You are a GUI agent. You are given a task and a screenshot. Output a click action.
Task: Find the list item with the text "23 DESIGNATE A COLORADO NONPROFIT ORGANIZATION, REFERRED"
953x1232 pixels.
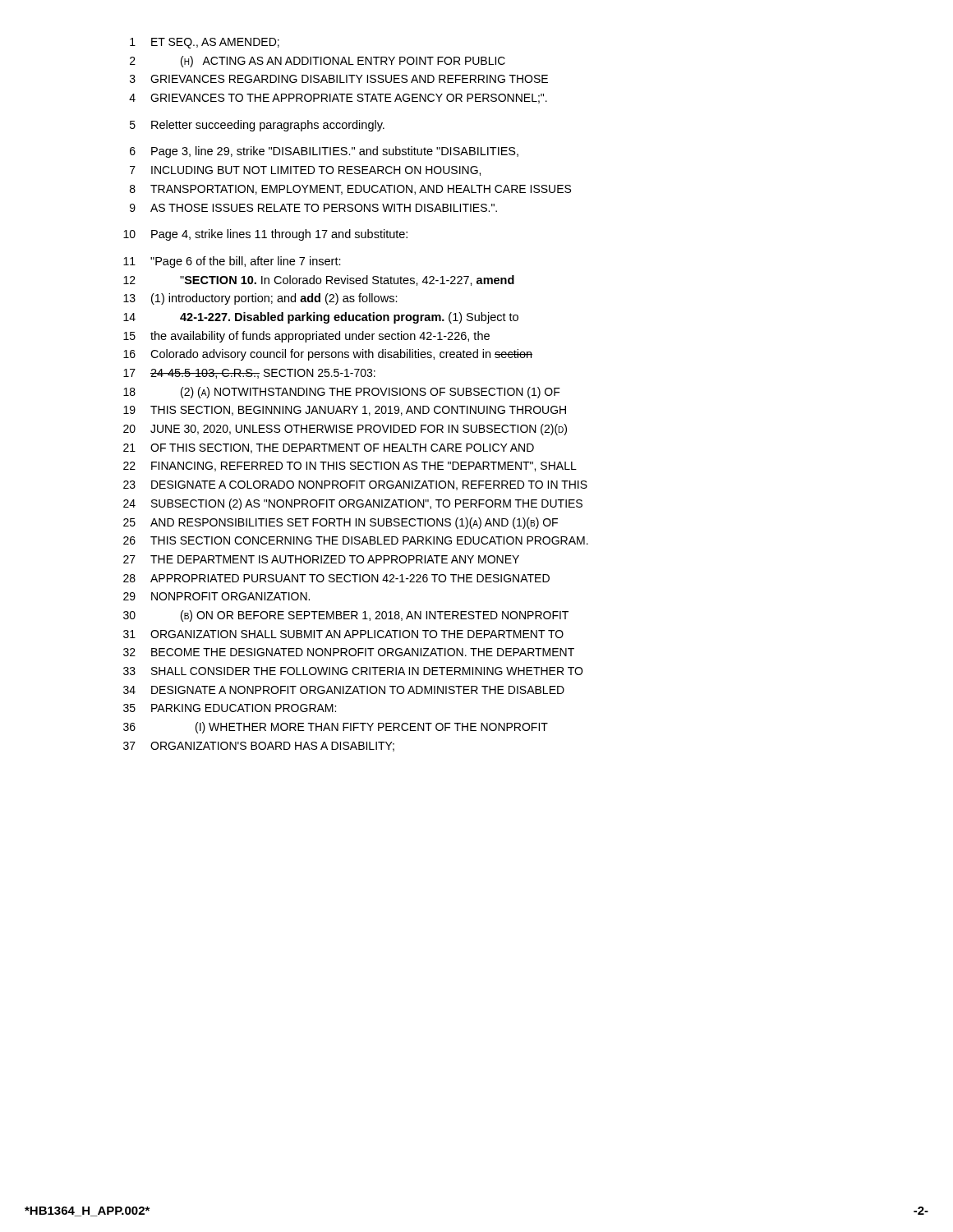coord(493,485)
